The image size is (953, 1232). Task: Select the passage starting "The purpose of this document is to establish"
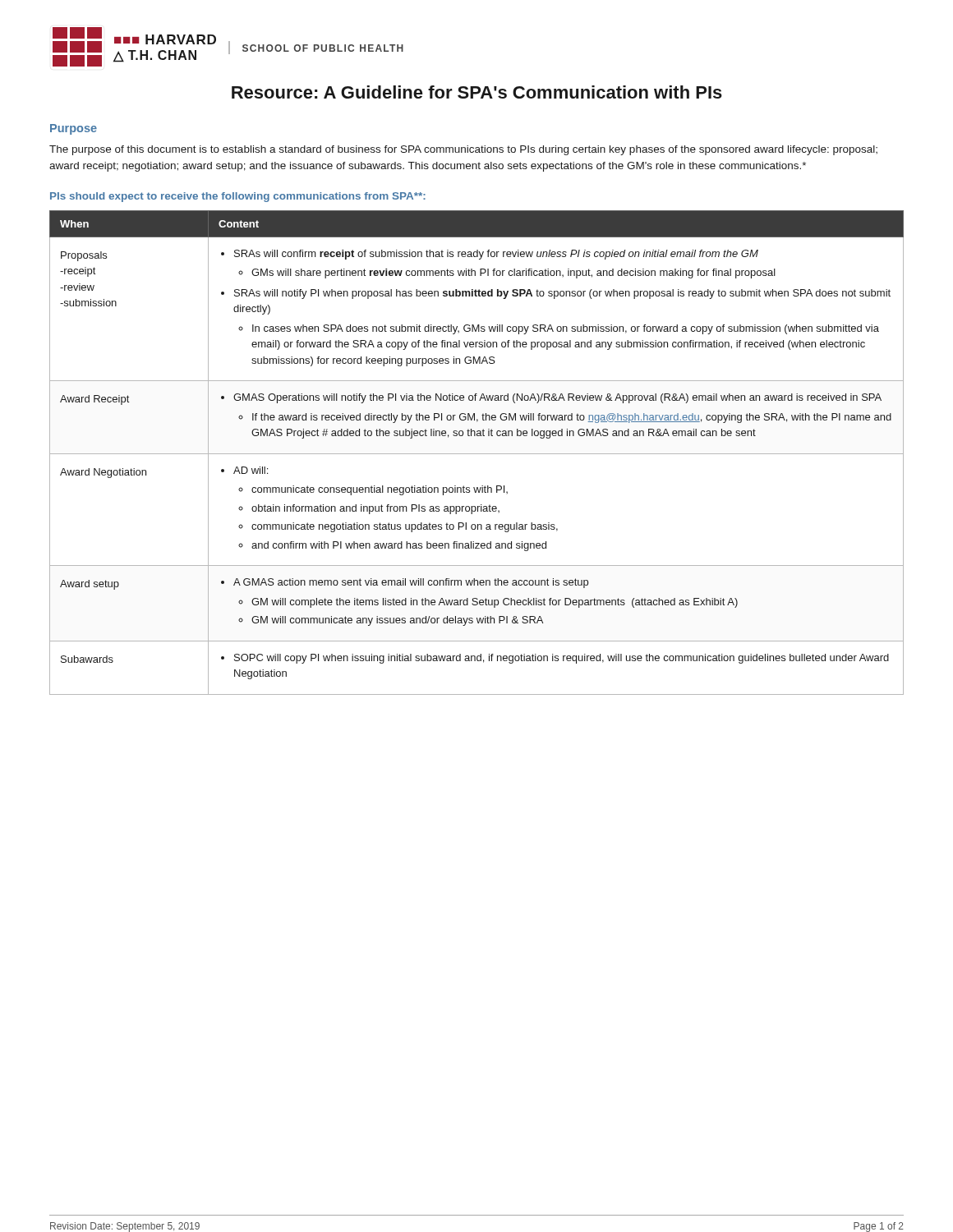coord(464,157)
